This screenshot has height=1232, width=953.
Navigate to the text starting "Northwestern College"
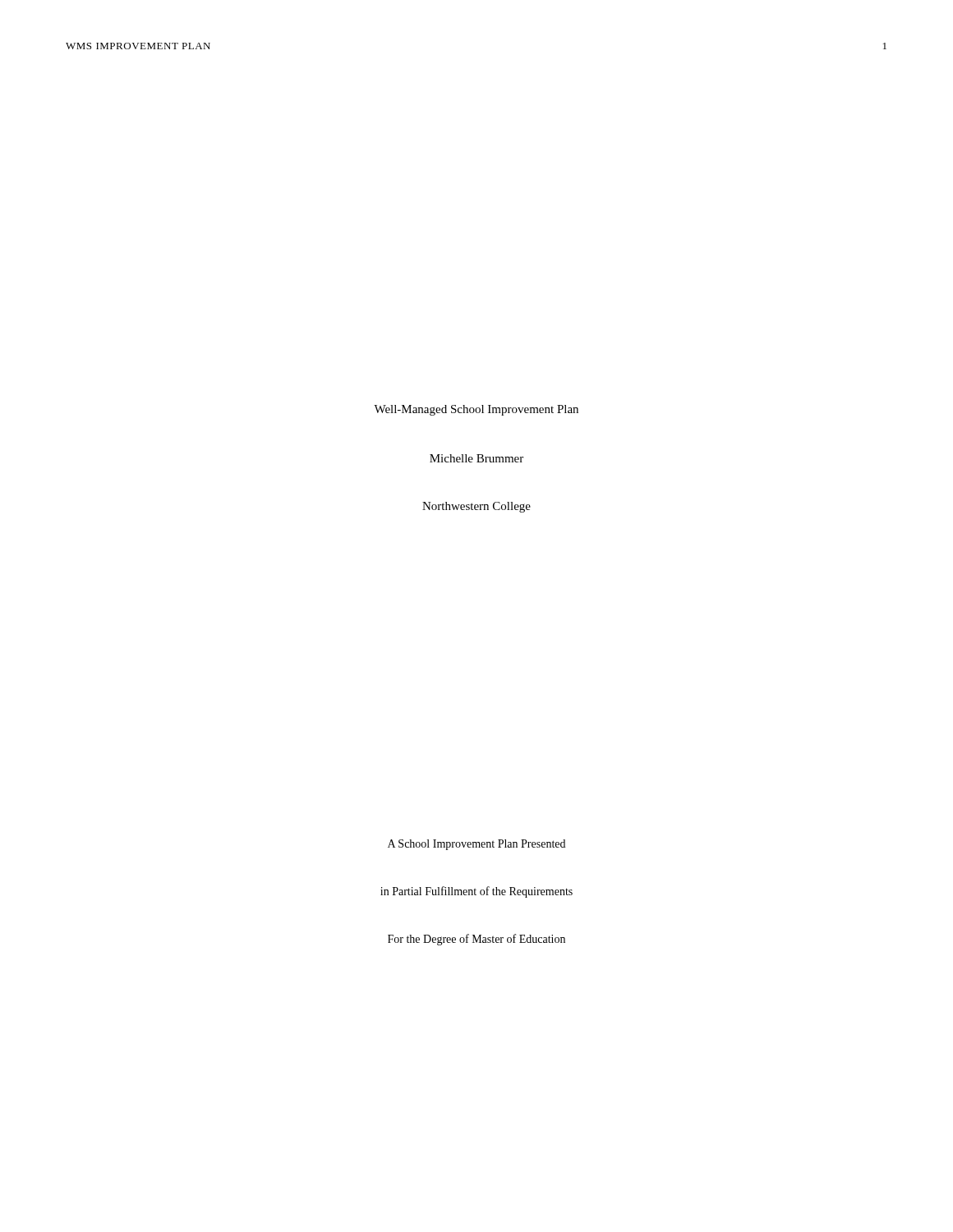(x=476, y=506)
